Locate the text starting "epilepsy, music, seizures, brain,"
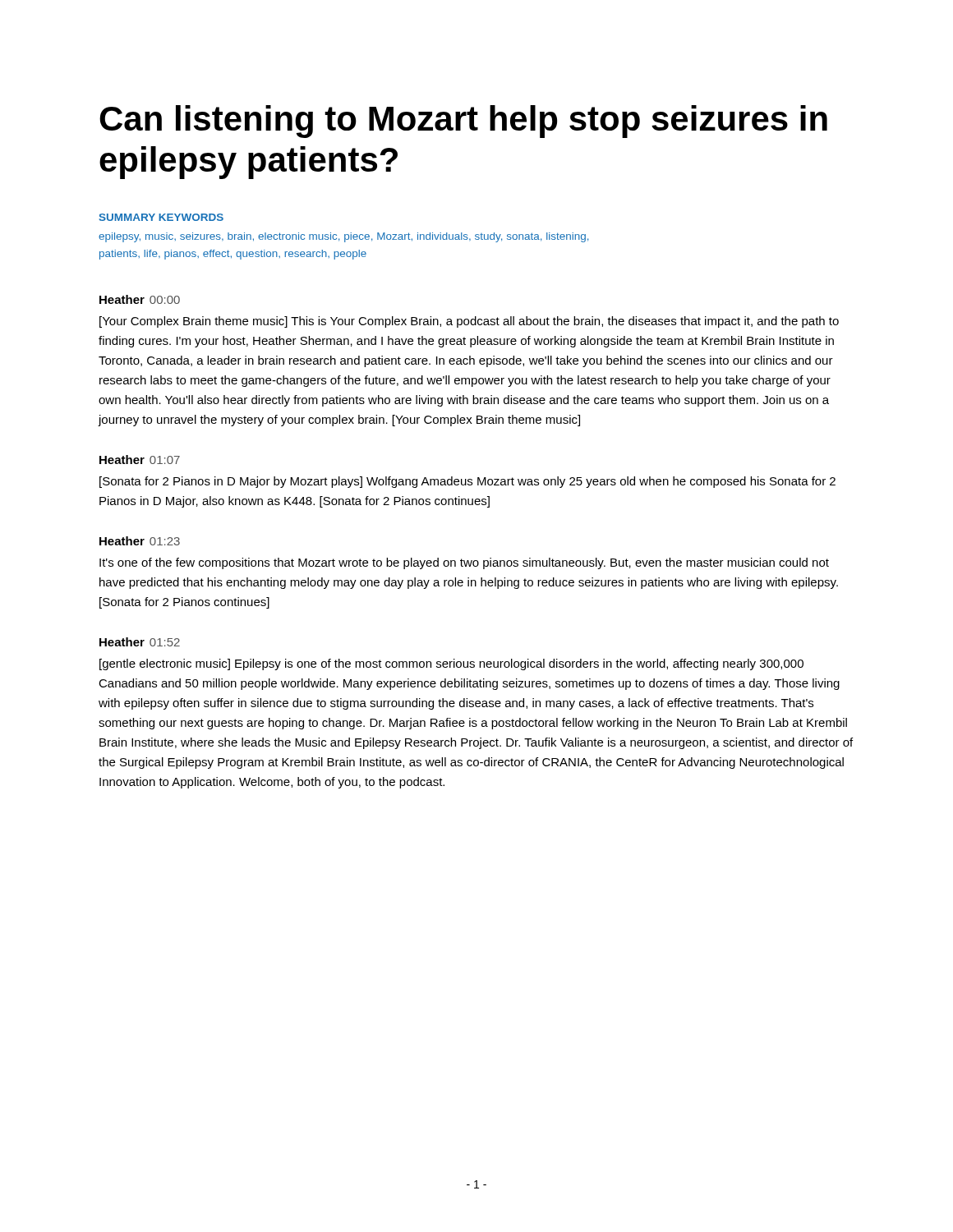Viewport: 953px width, 1232px height. pyautogui.click(x=344, y=245)
